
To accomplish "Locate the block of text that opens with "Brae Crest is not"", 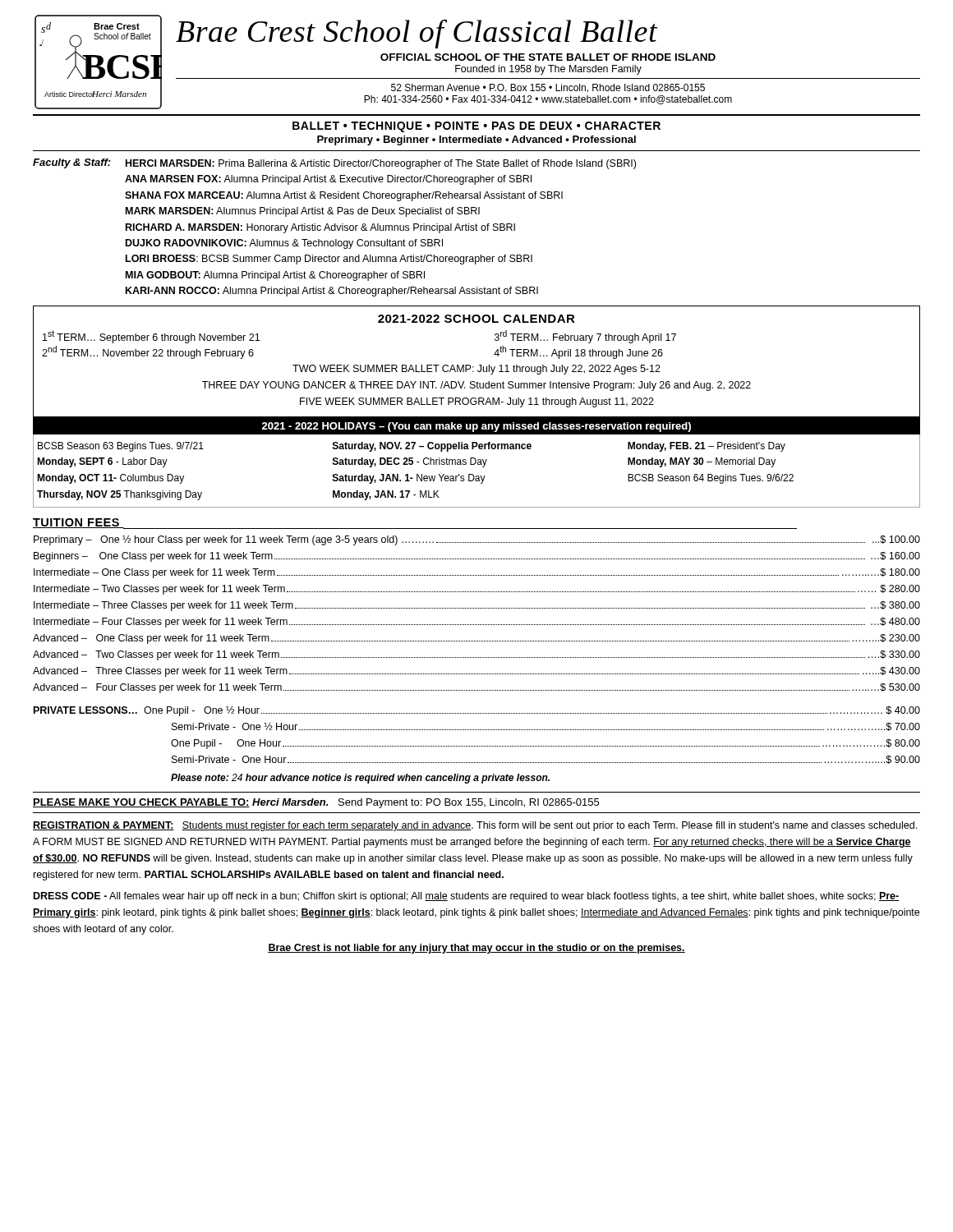I will tap(476, 948).
